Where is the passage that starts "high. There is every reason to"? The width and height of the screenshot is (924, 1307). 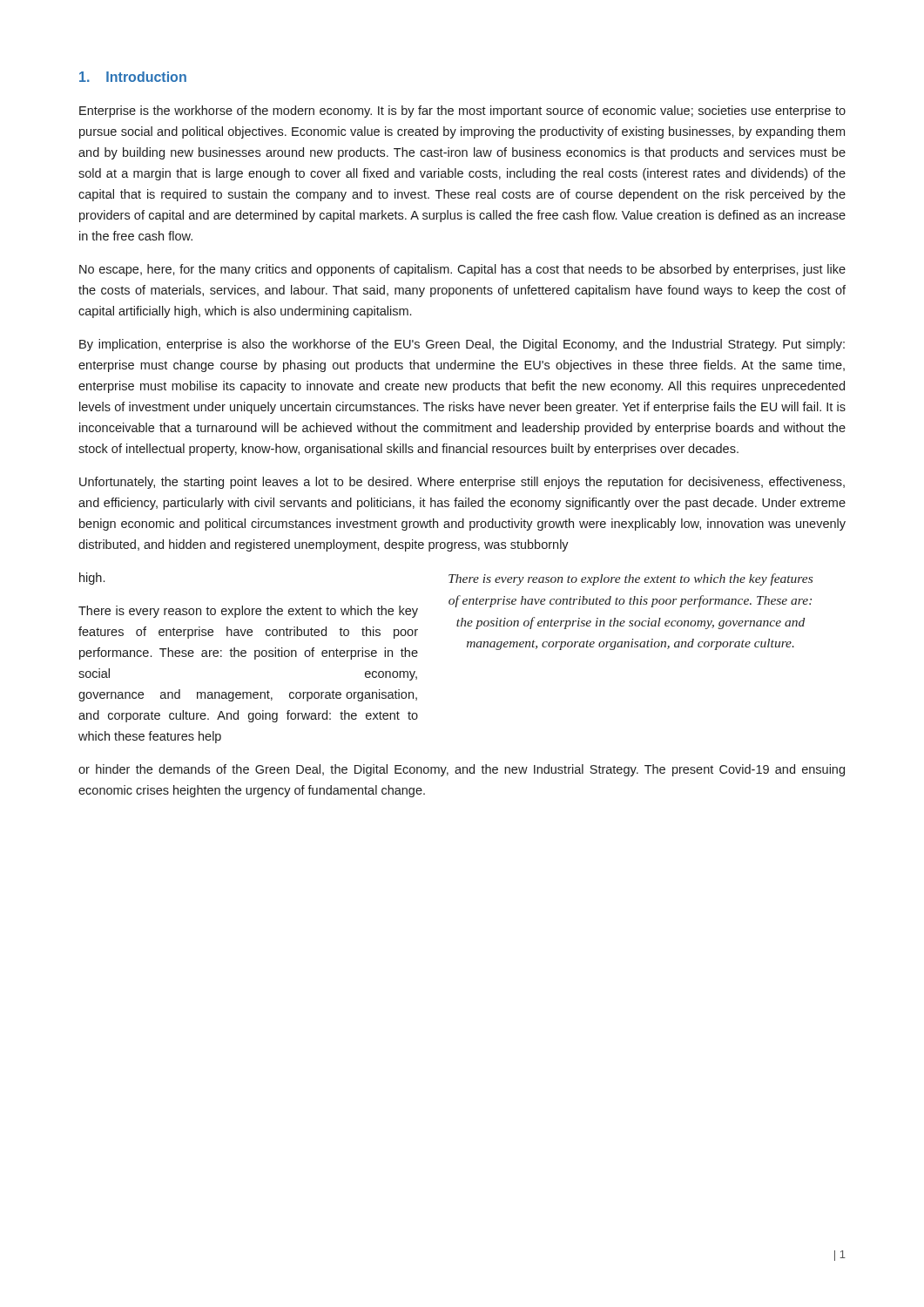tap(248, 658)
